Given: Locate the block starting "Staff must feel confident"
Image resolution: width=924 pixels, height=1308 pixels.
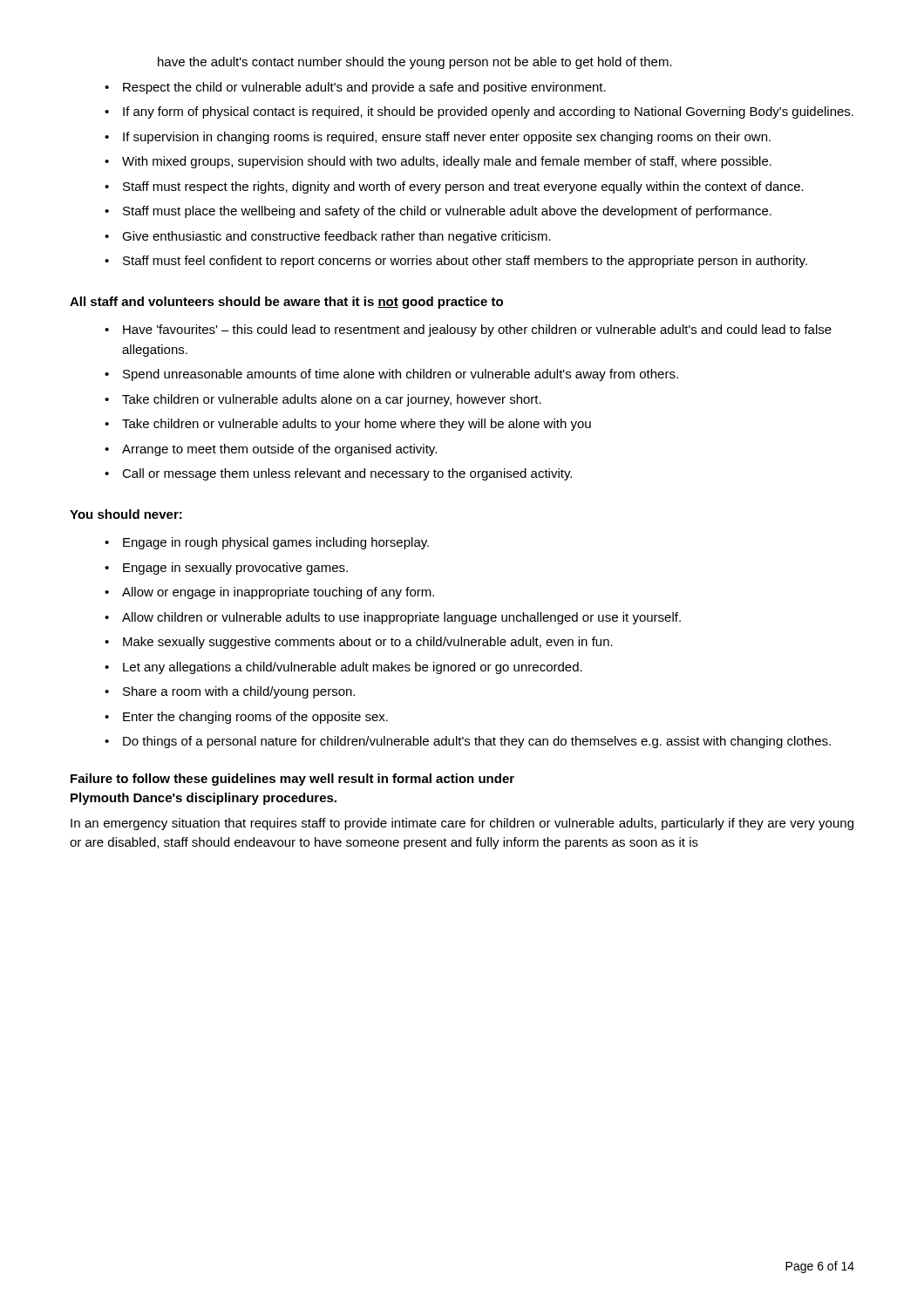Looking at the screenshot, I should (465, 260).
